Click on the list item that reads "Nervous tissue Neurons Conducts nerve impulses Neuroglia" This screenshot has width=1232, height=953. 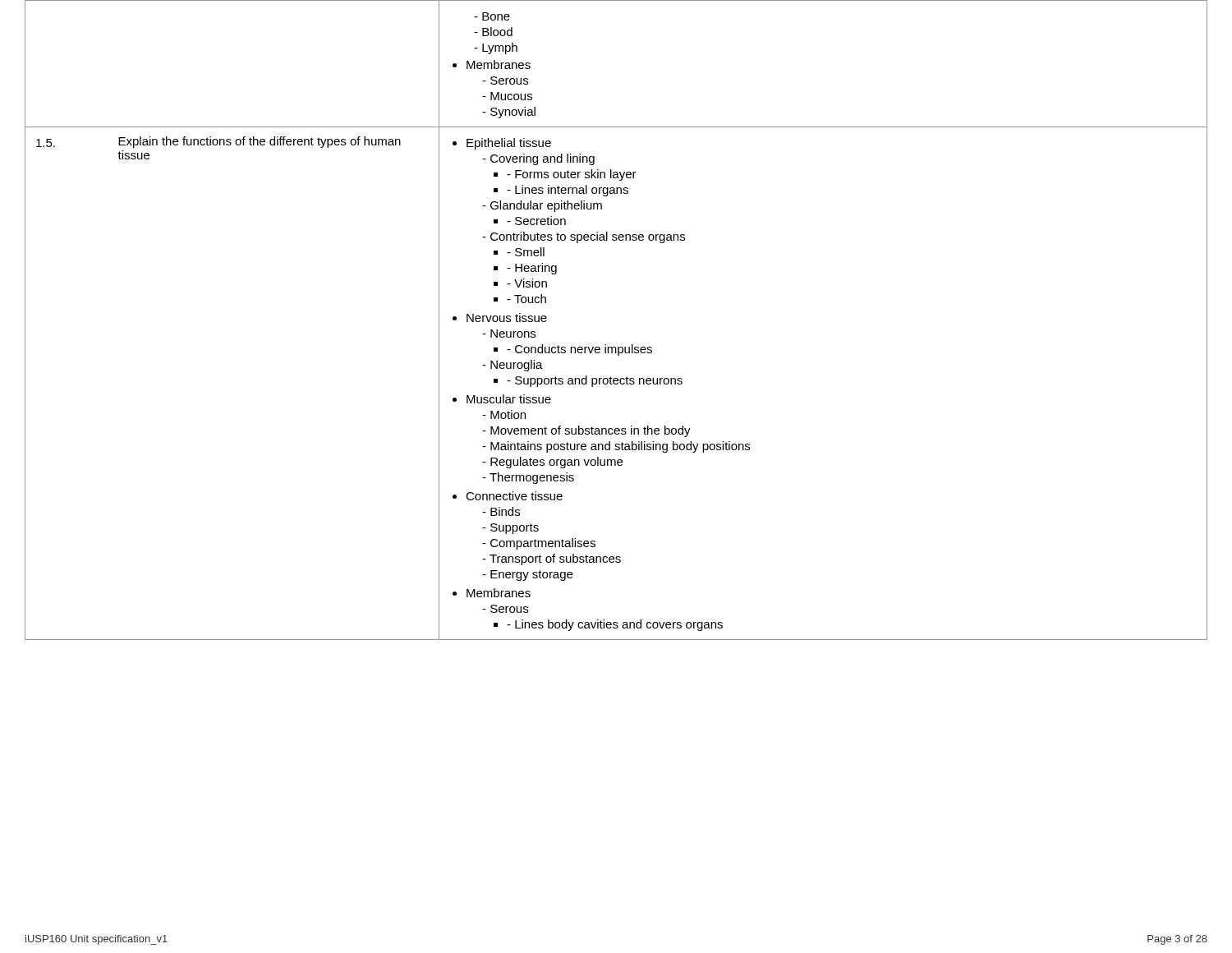pos(500,318)
